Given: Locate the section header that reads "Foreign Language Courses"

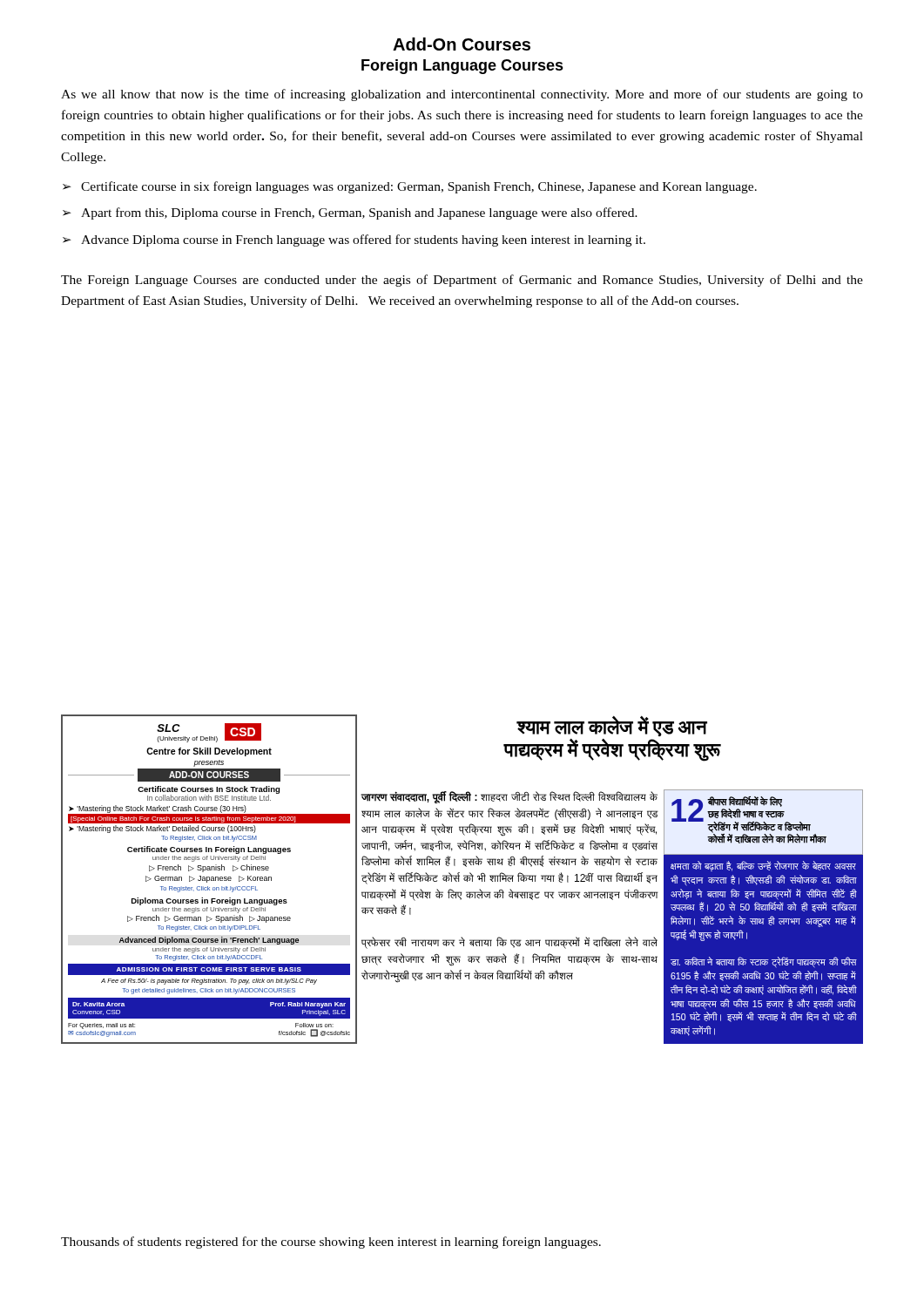Looking at the screenshot, I should click(x=462, y=65).
